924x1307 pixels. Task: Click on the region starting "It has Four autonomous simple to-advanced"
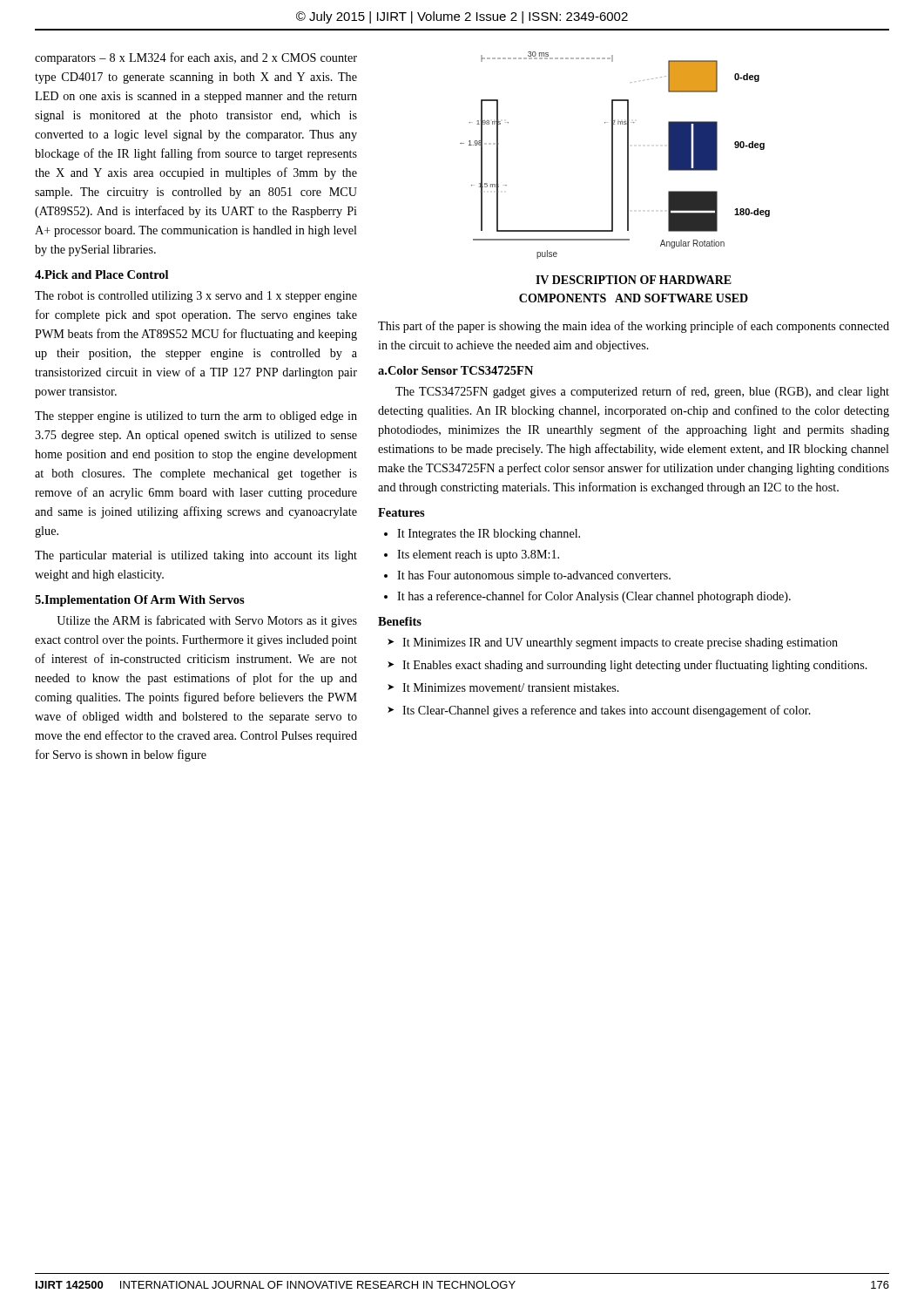[534, 575]
